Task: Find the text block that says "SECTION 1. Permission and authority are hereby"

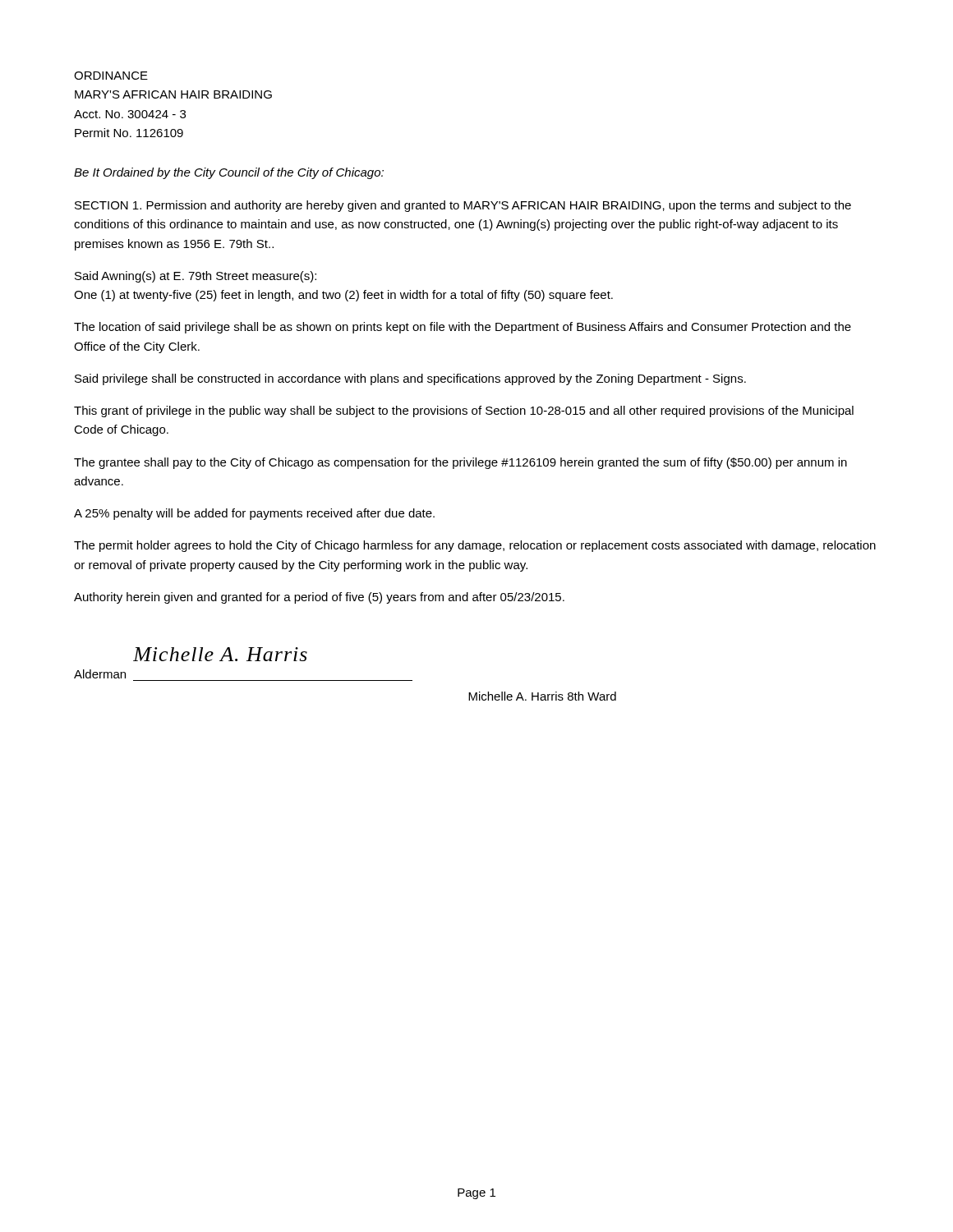Action: [x=463, y=224]
